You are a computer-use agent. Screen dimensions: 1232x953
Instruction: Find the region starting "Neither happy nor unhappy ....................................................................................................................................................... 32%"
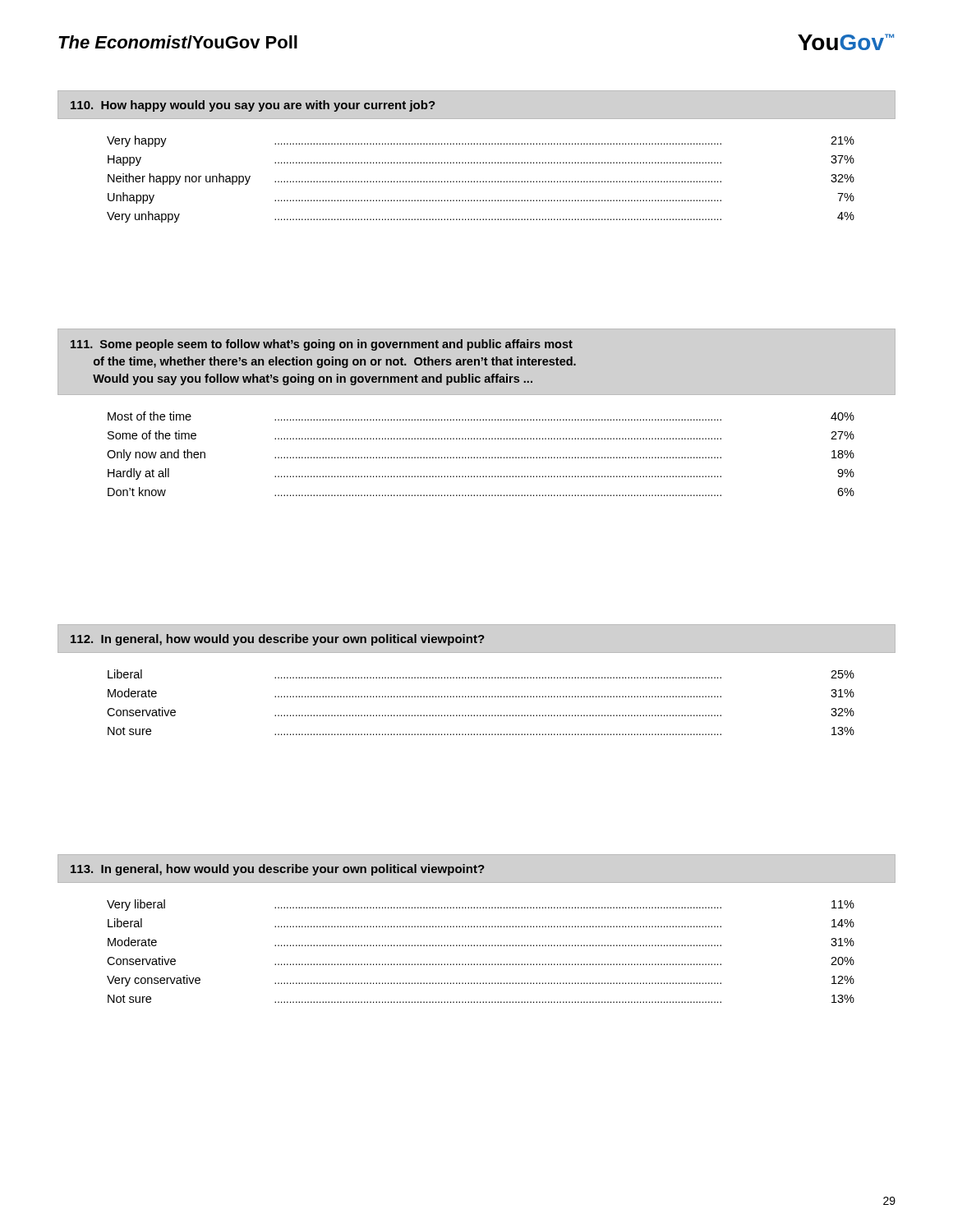pos(481,178)
